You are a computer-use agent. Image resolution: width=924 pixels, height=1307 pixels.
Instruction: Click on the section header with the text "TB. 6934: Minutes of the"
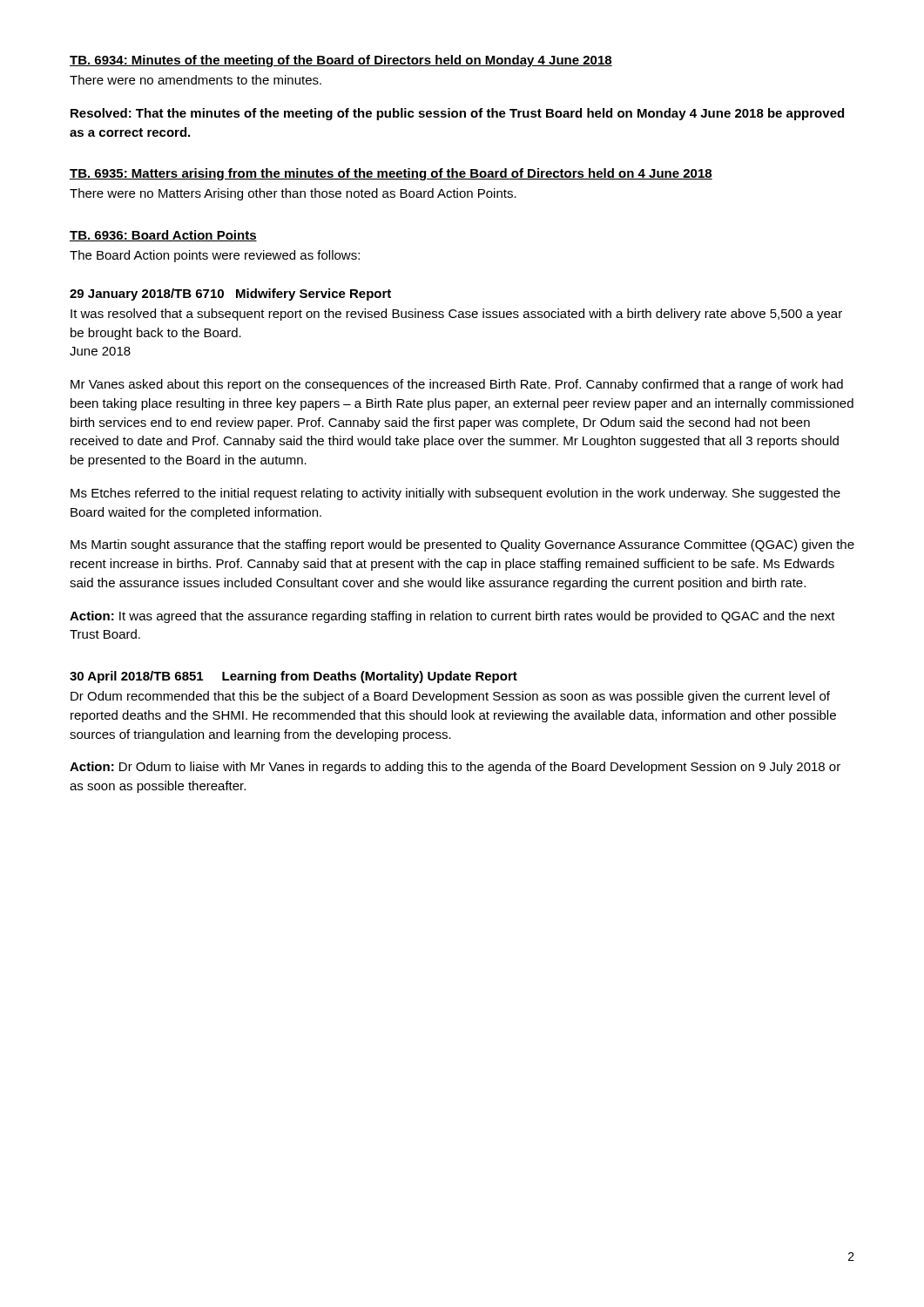pos(341,60)
